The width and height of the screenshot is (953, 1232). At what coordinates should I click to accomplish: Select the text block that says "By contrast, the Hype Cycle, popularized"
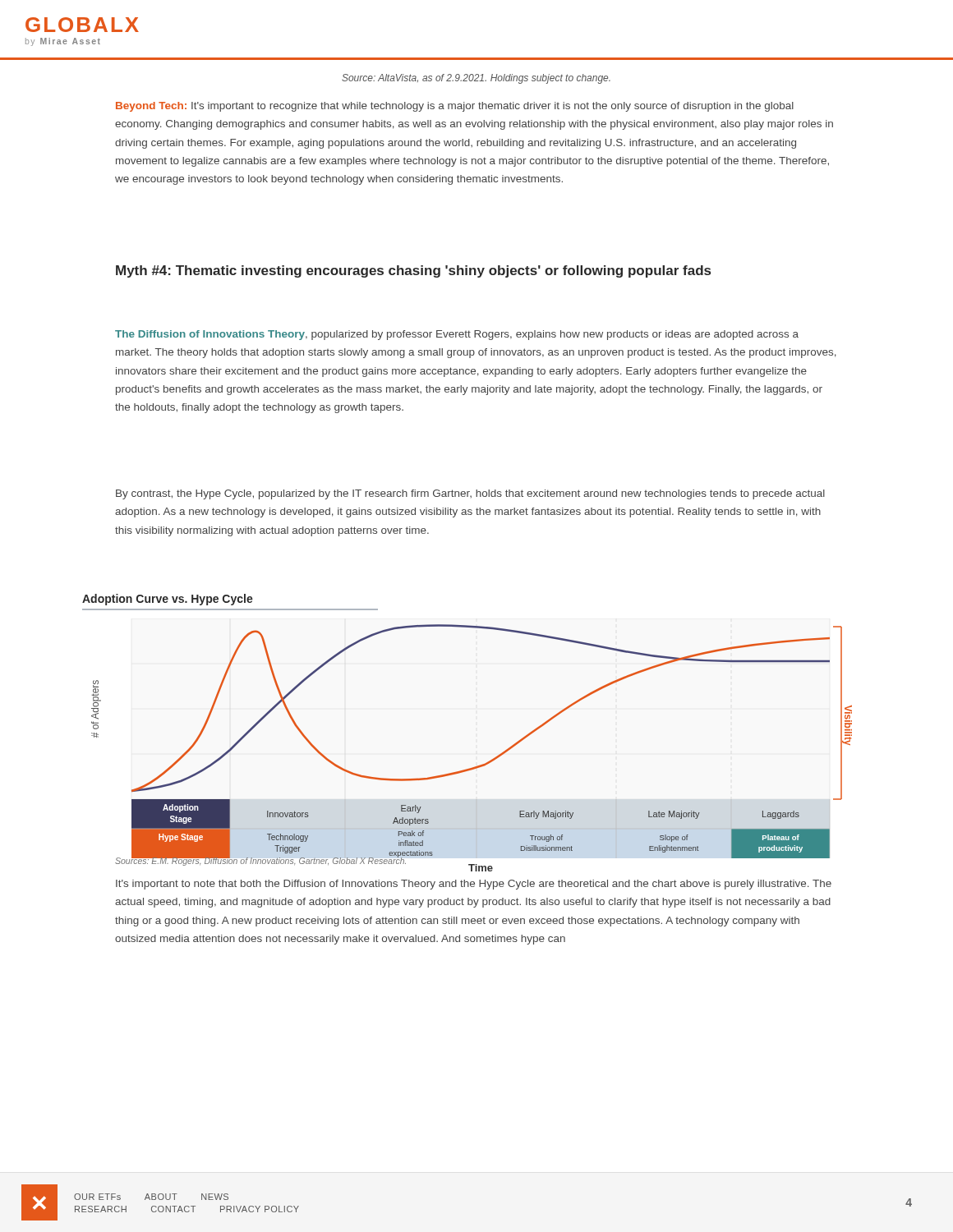click(x=470, y=511)
